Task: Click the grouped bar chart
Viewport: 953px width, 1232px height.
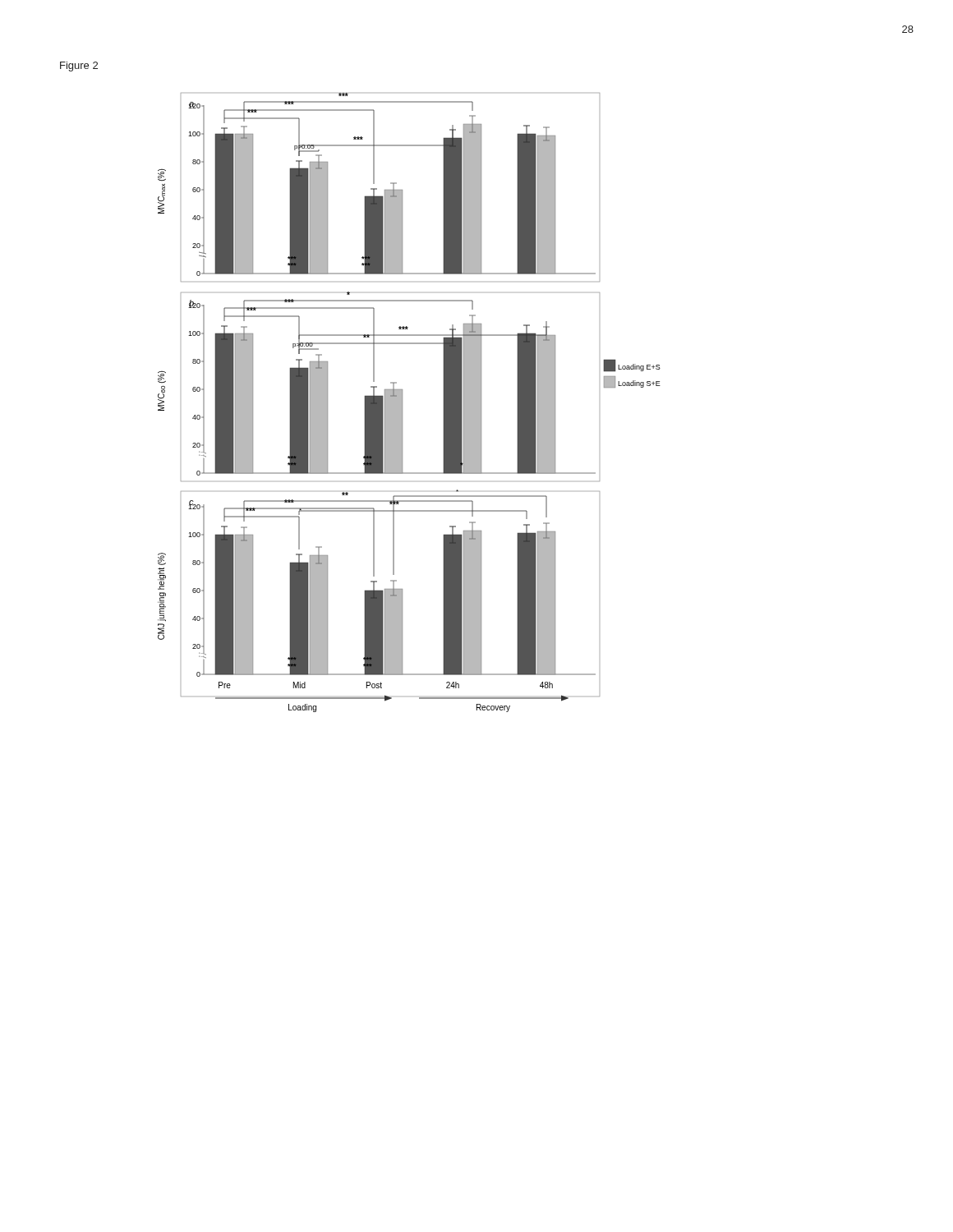Action: [423, 401]
